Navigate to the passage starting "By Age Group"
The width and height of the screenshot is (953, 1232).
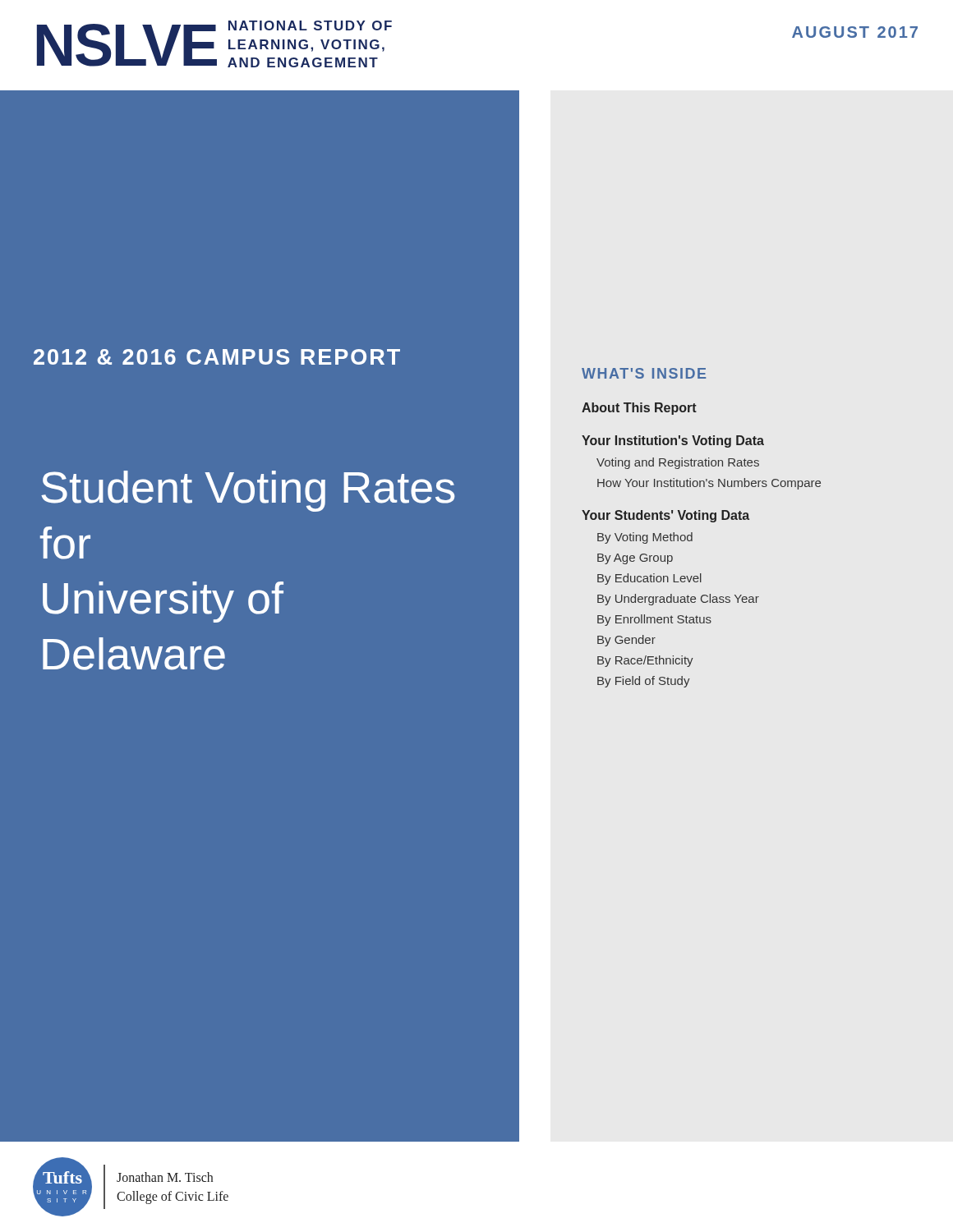(635, 557)
